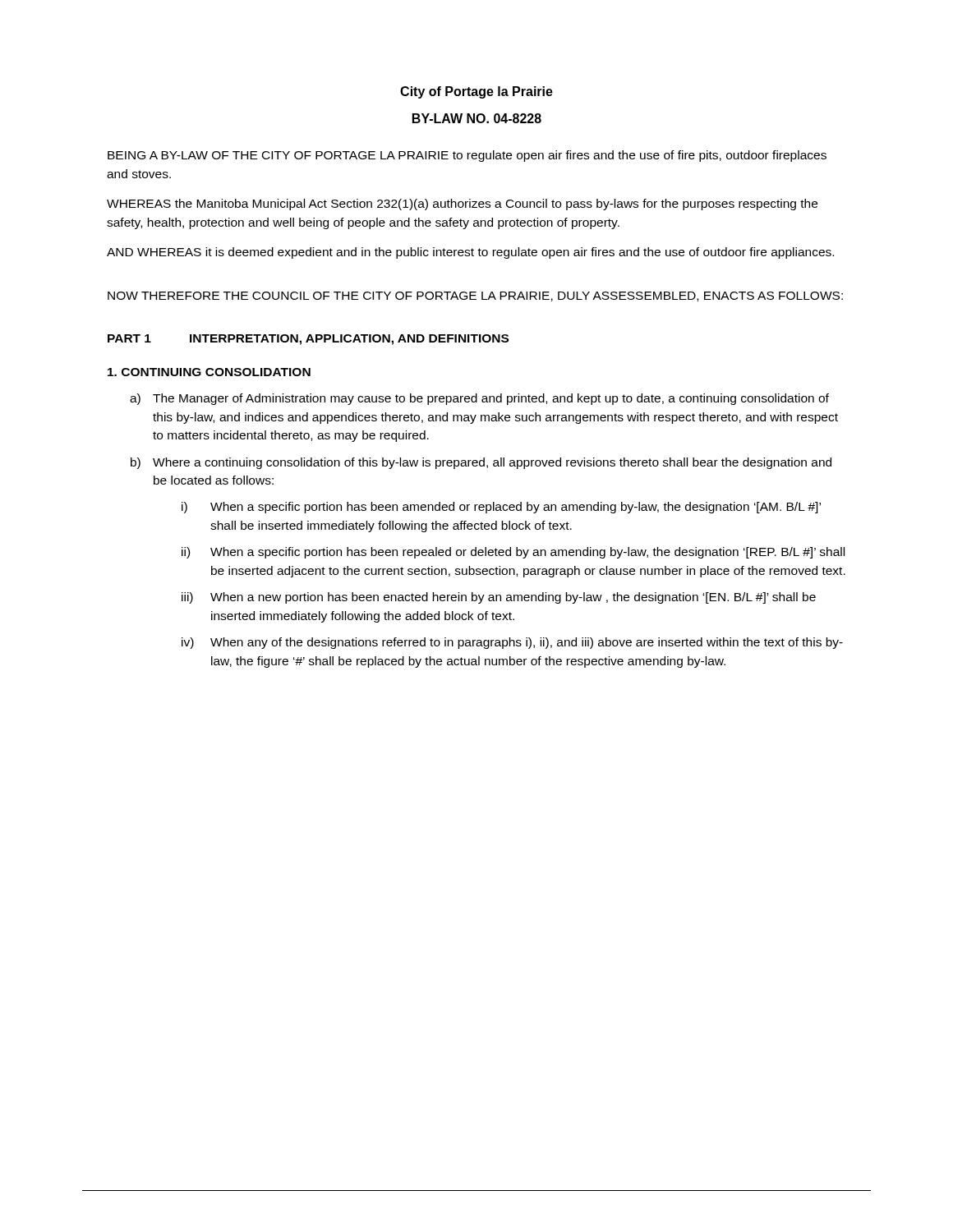Find "City of Portage la Prairie" on this page

(x=476, y=92)
